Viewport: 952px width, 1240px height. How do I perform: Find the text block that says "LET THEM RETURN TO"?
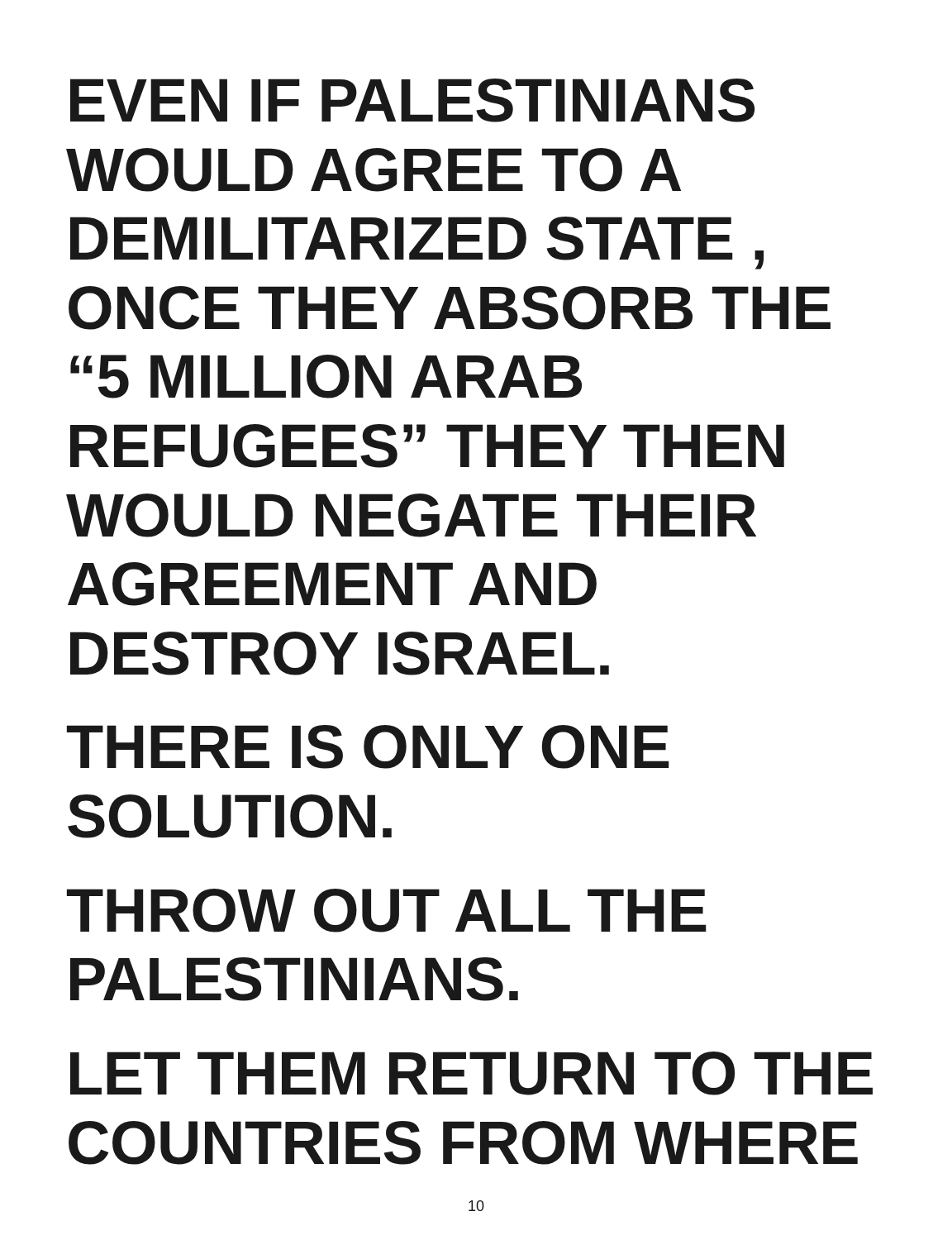[470, 1108]
